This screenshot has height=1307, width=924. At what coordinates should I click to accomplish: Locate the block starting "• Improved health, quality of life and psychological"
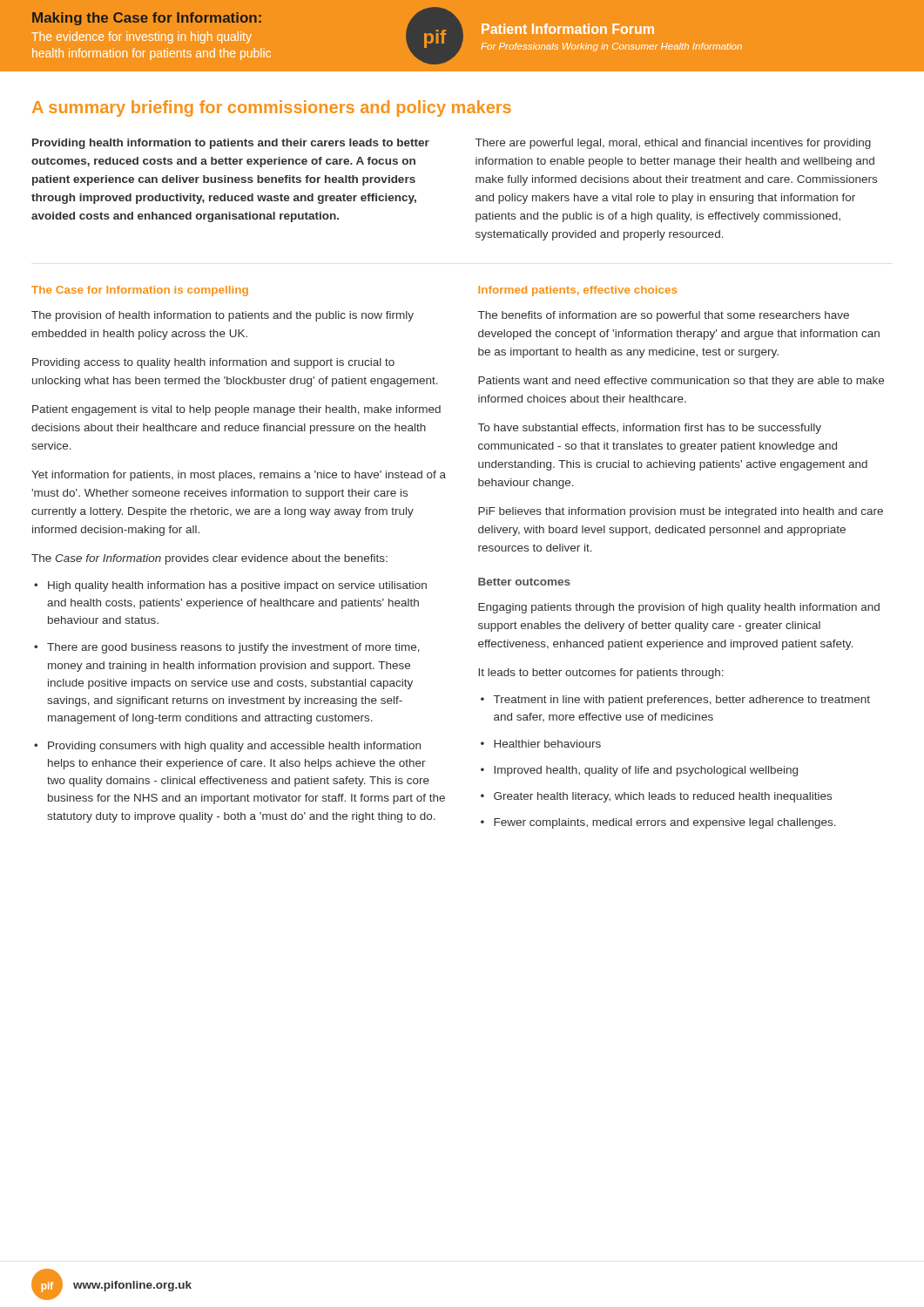tap(639, 770)
